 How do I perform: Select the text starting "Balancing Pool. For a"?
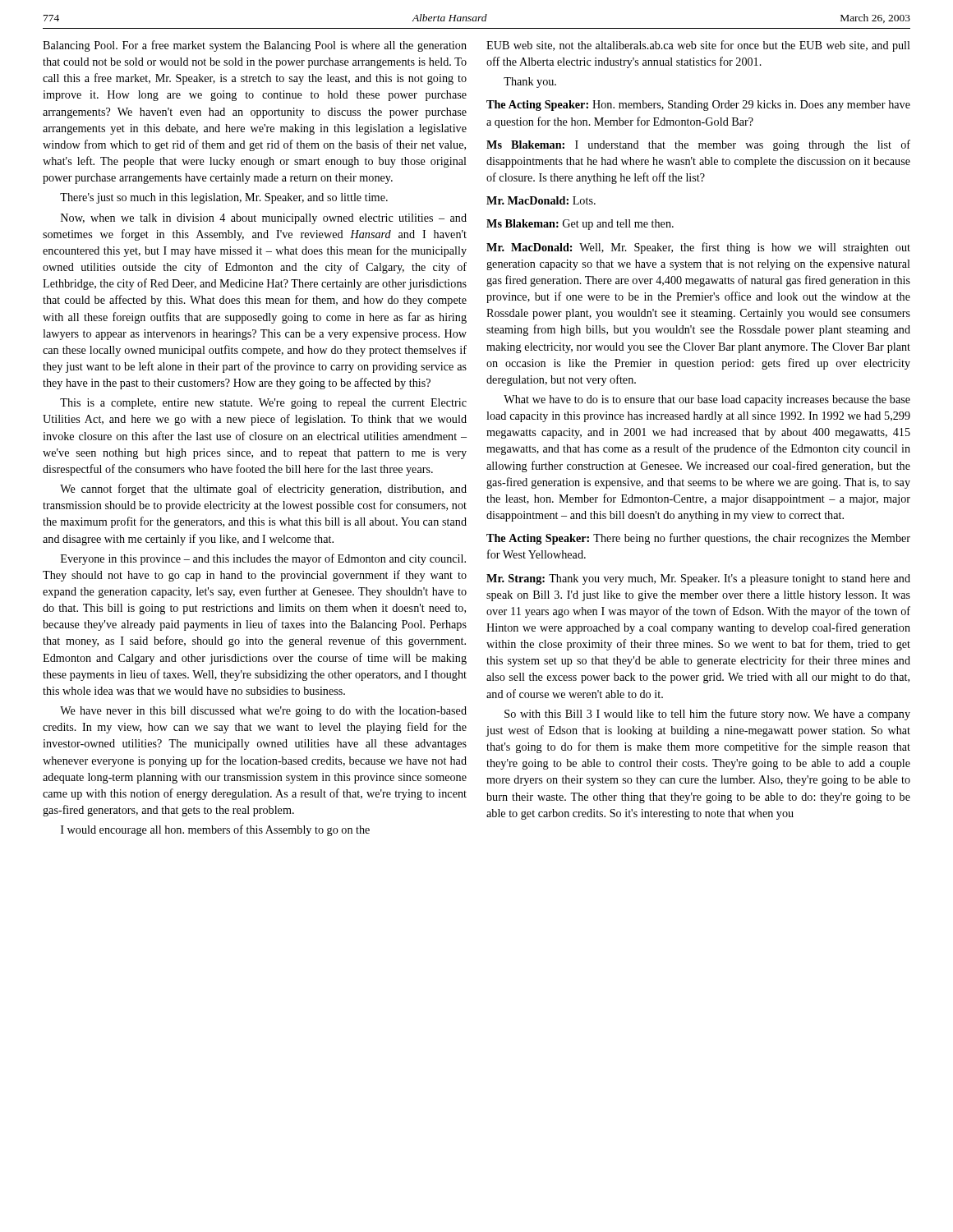point(255,437)
